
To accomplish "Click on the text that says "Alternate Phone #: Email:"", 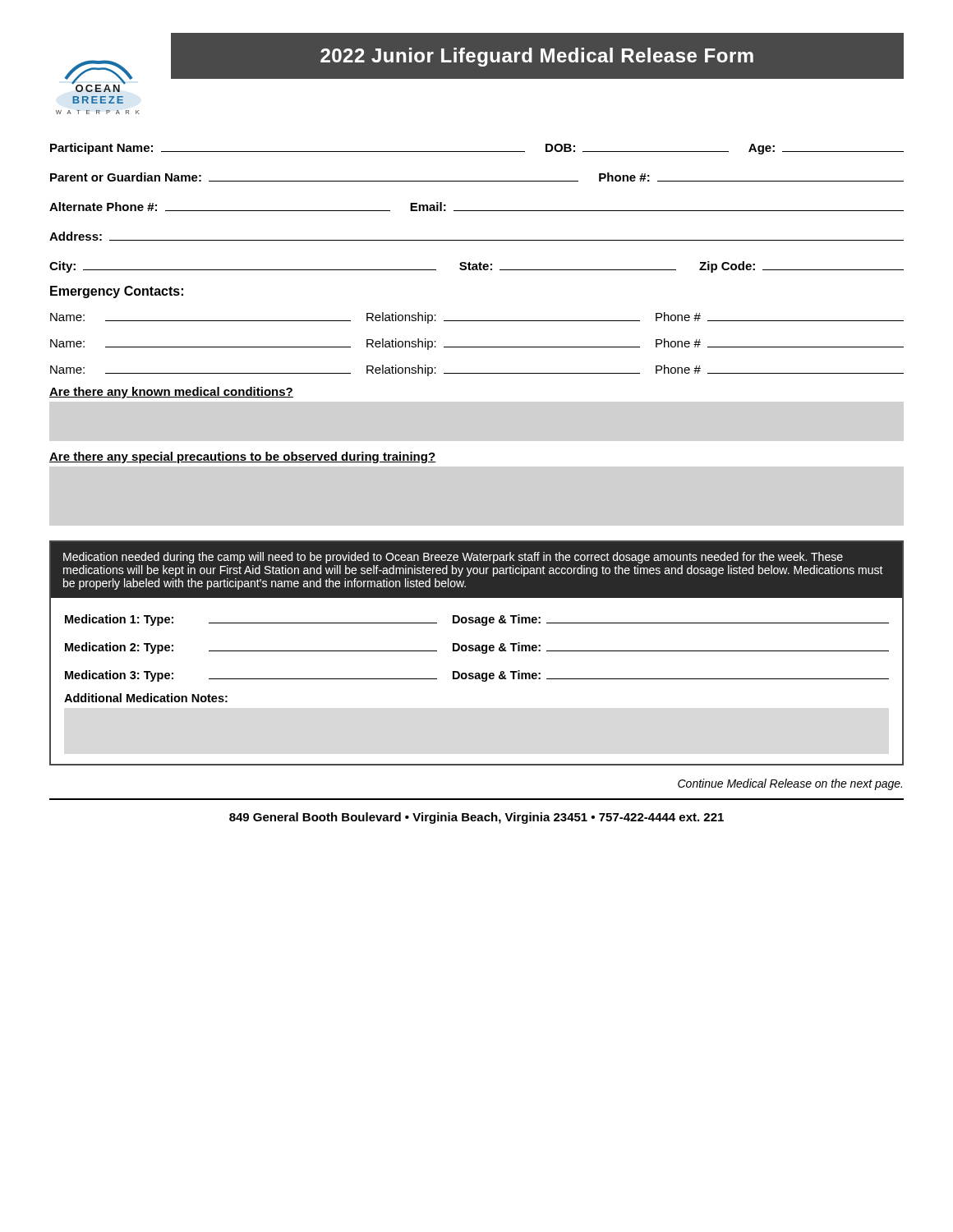I will click(x=476, y=205).
